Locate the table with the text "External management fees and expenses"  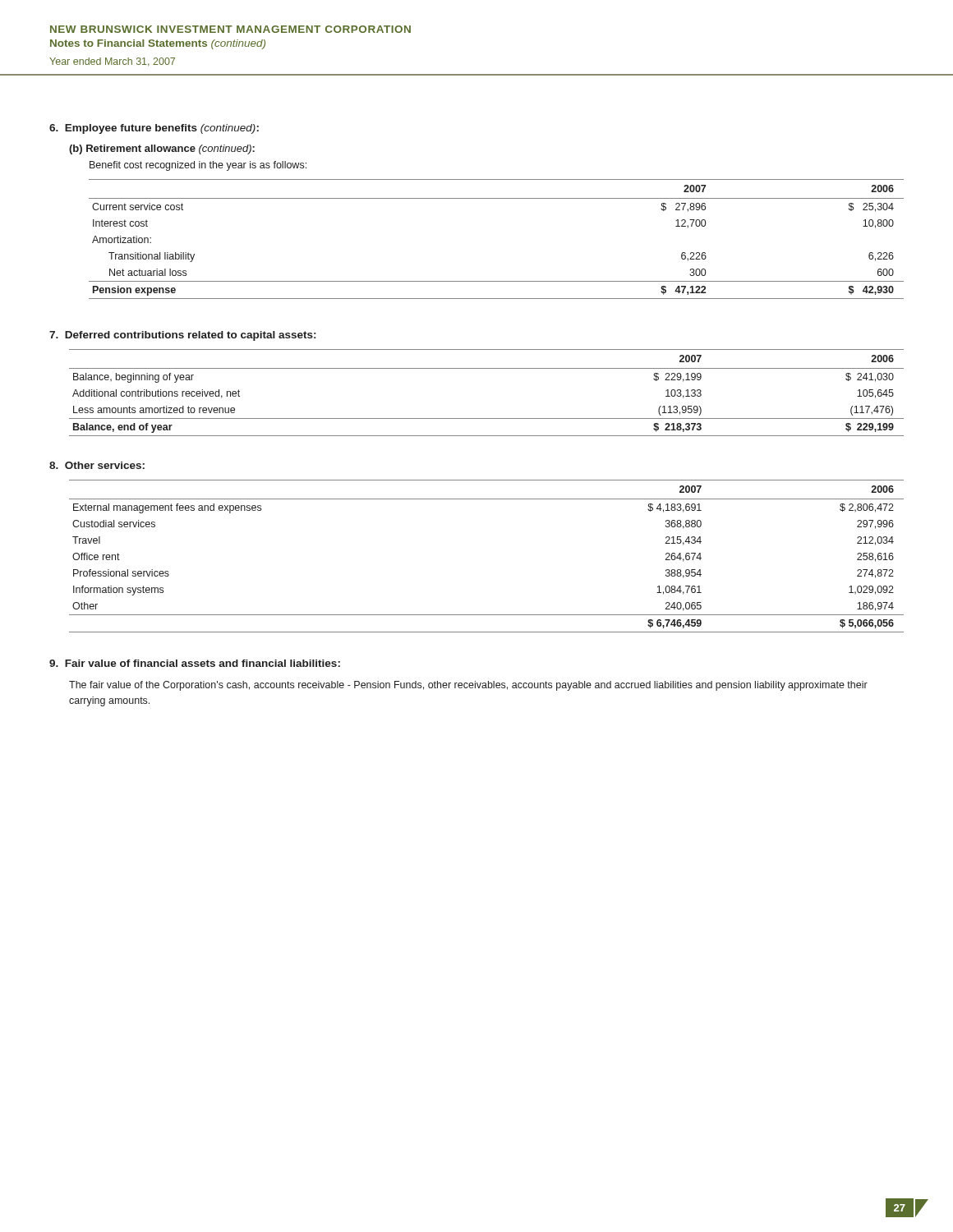pos(486,556)
